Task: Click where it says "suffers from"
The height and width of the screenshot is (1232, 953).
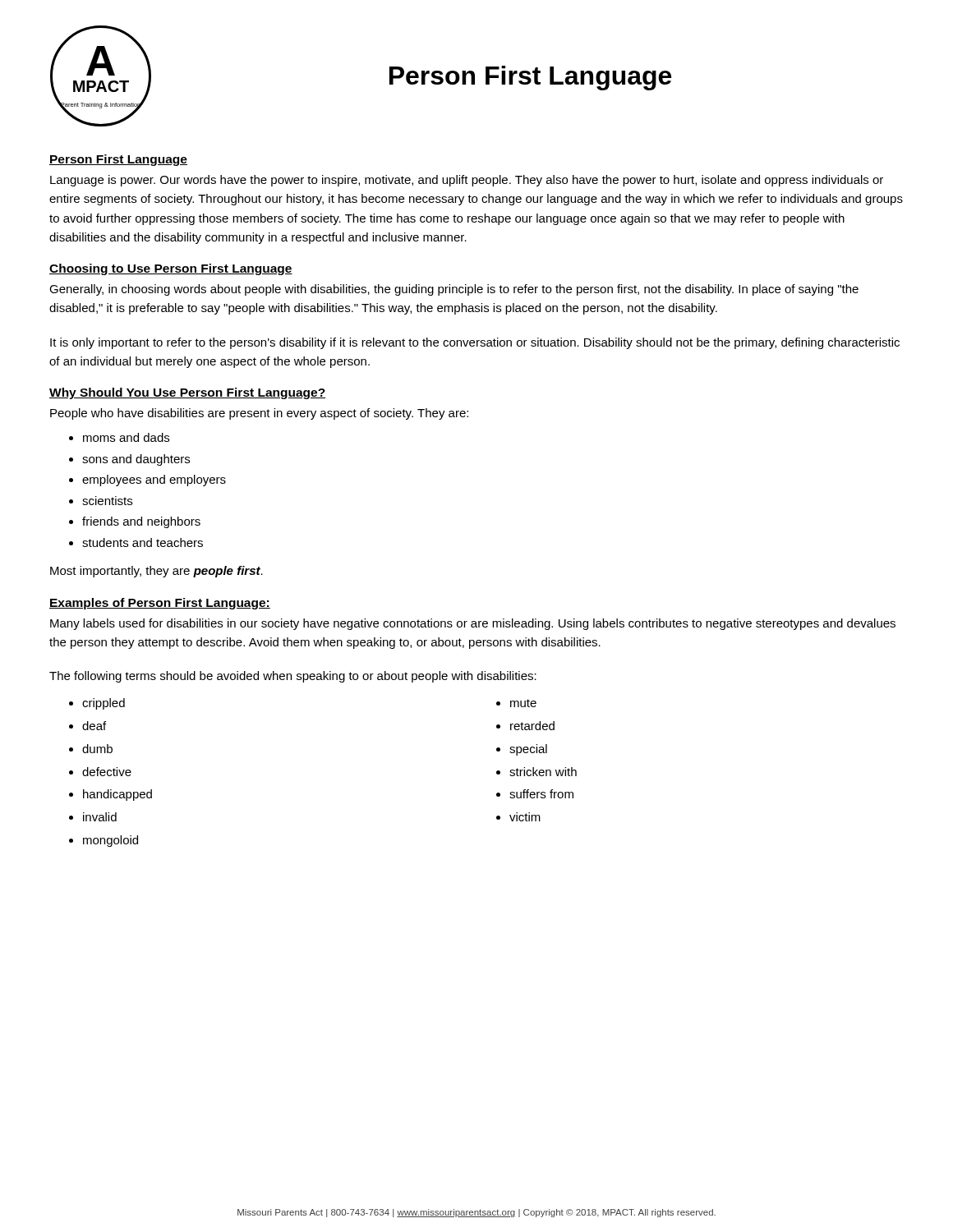Action: coord(542,794)
